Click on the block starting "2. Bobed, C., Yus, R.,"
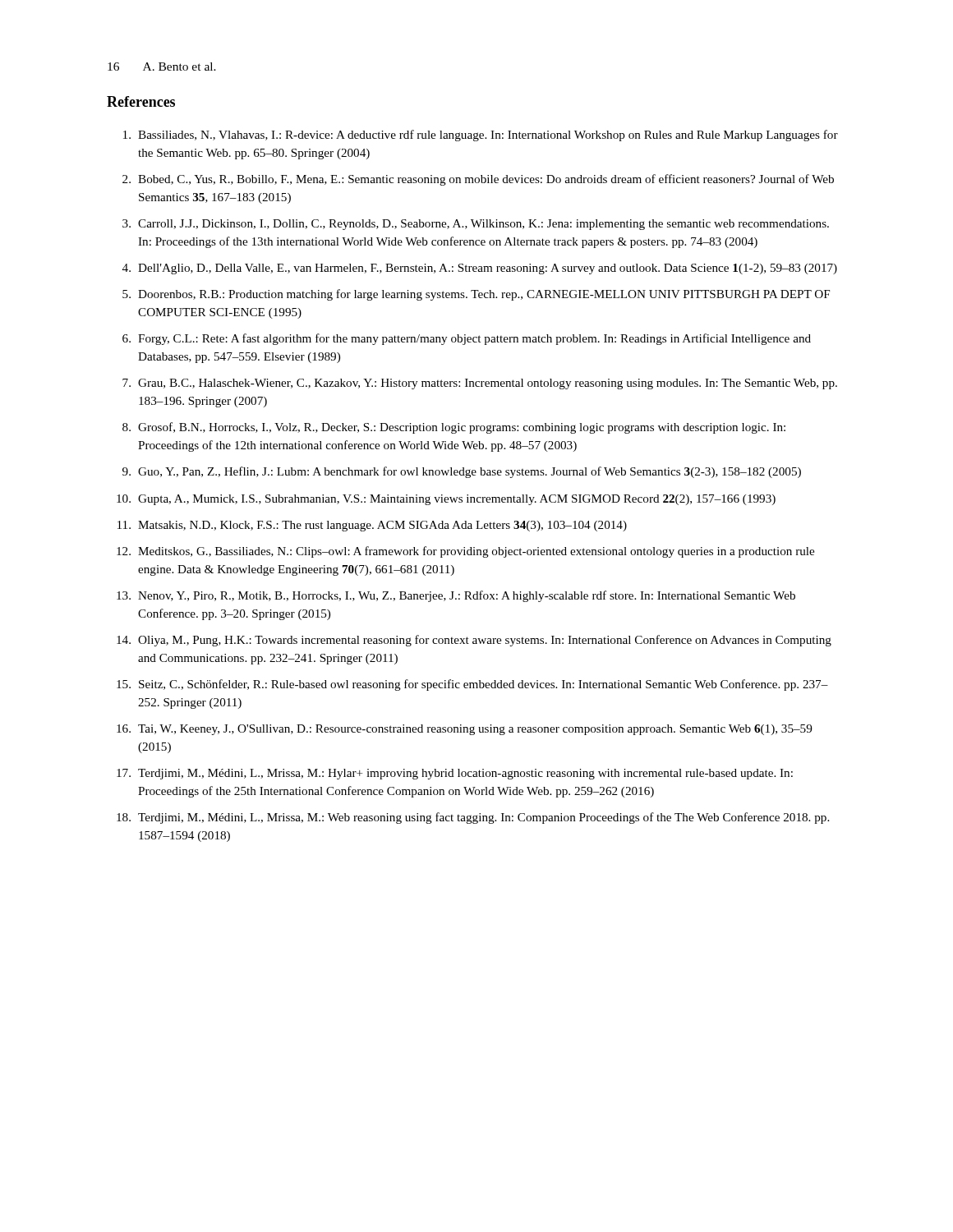The width and height of the screenshot is (953, 1232). (476, 188)
